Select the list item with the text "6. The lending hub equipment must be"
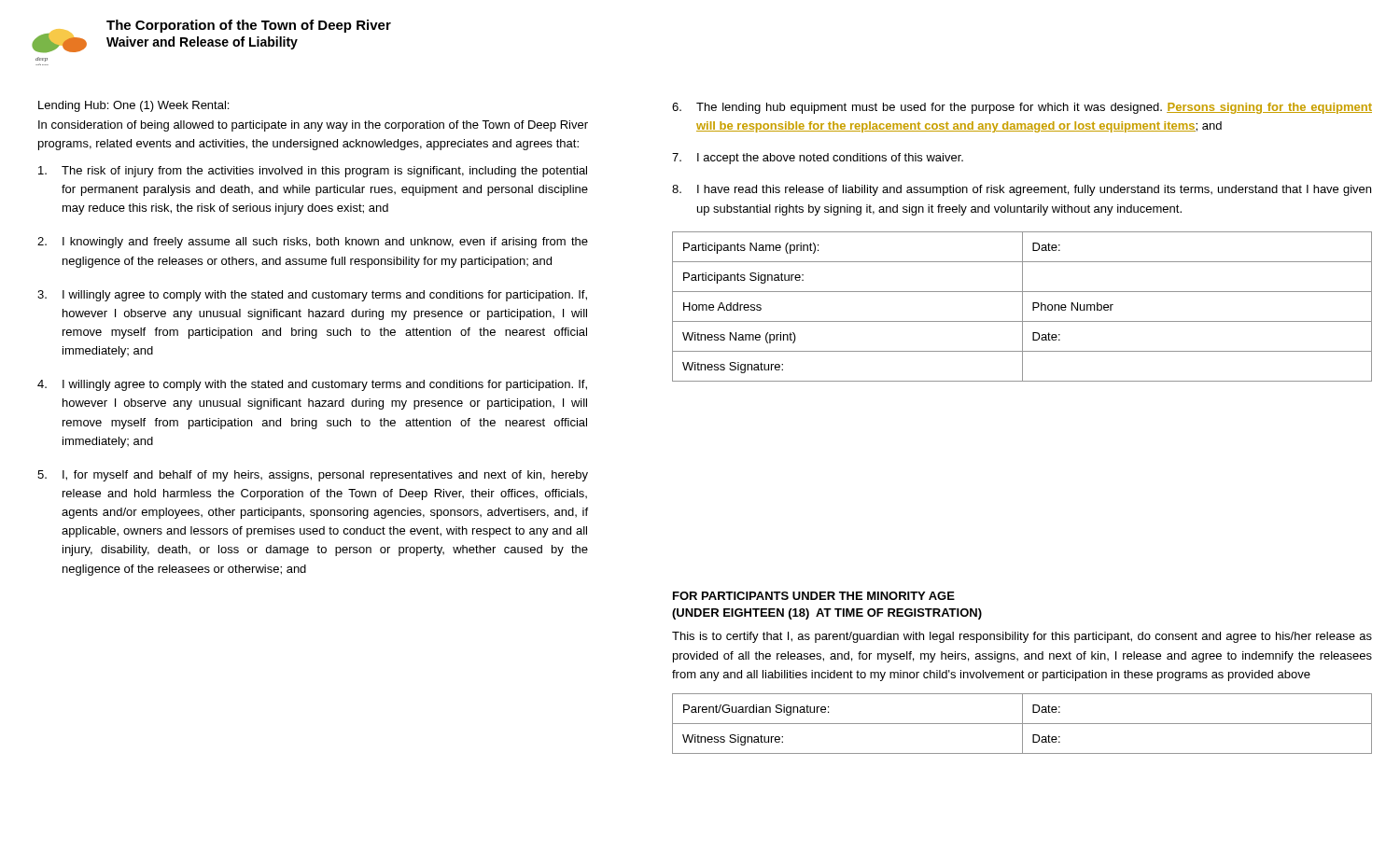The image size is (1400, 850). (x=1022, y=117)
